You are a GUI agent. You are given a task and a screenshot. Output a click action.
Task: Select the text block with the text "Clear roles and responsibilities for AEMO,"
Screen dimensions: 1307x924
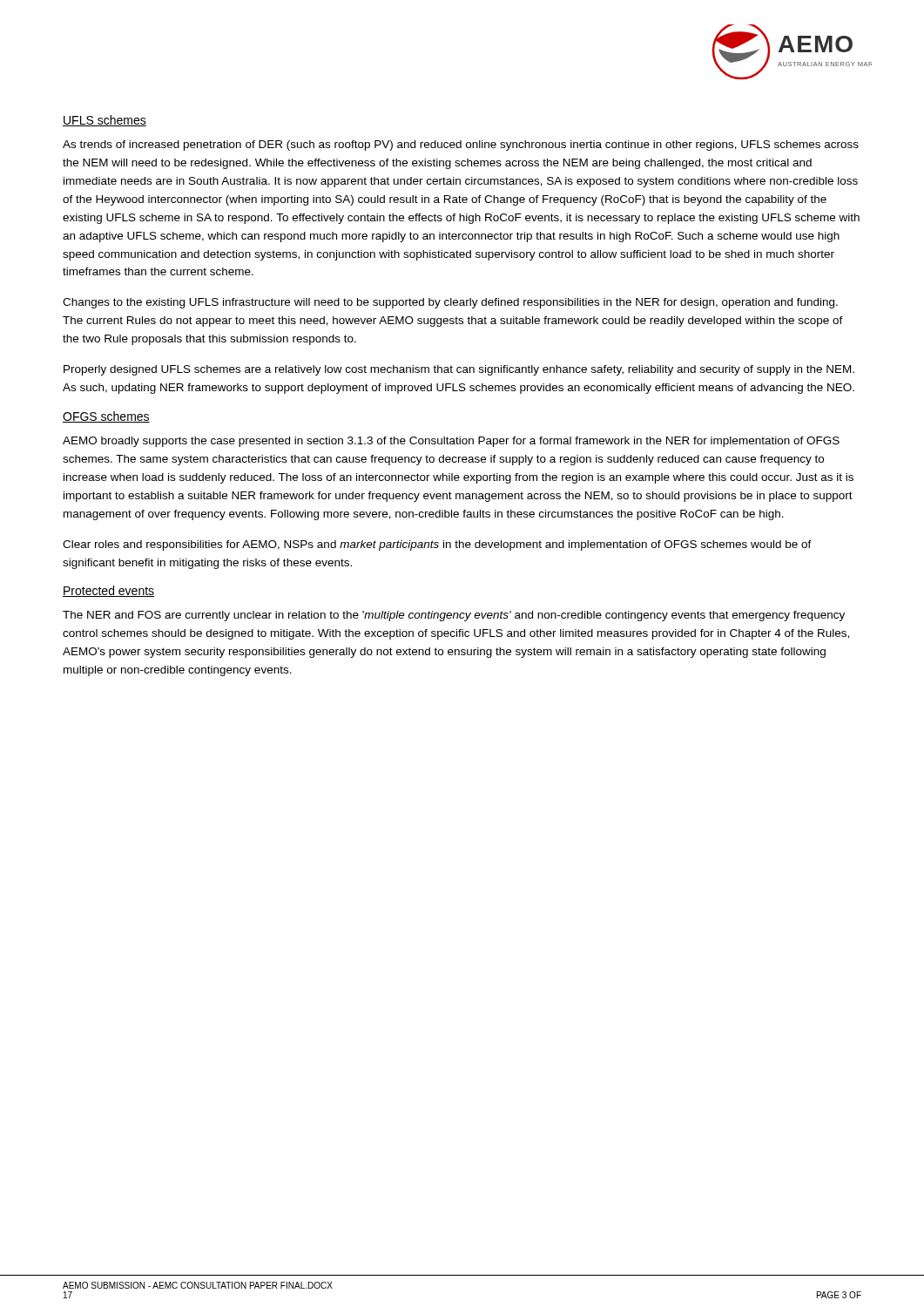pos(437,553)
